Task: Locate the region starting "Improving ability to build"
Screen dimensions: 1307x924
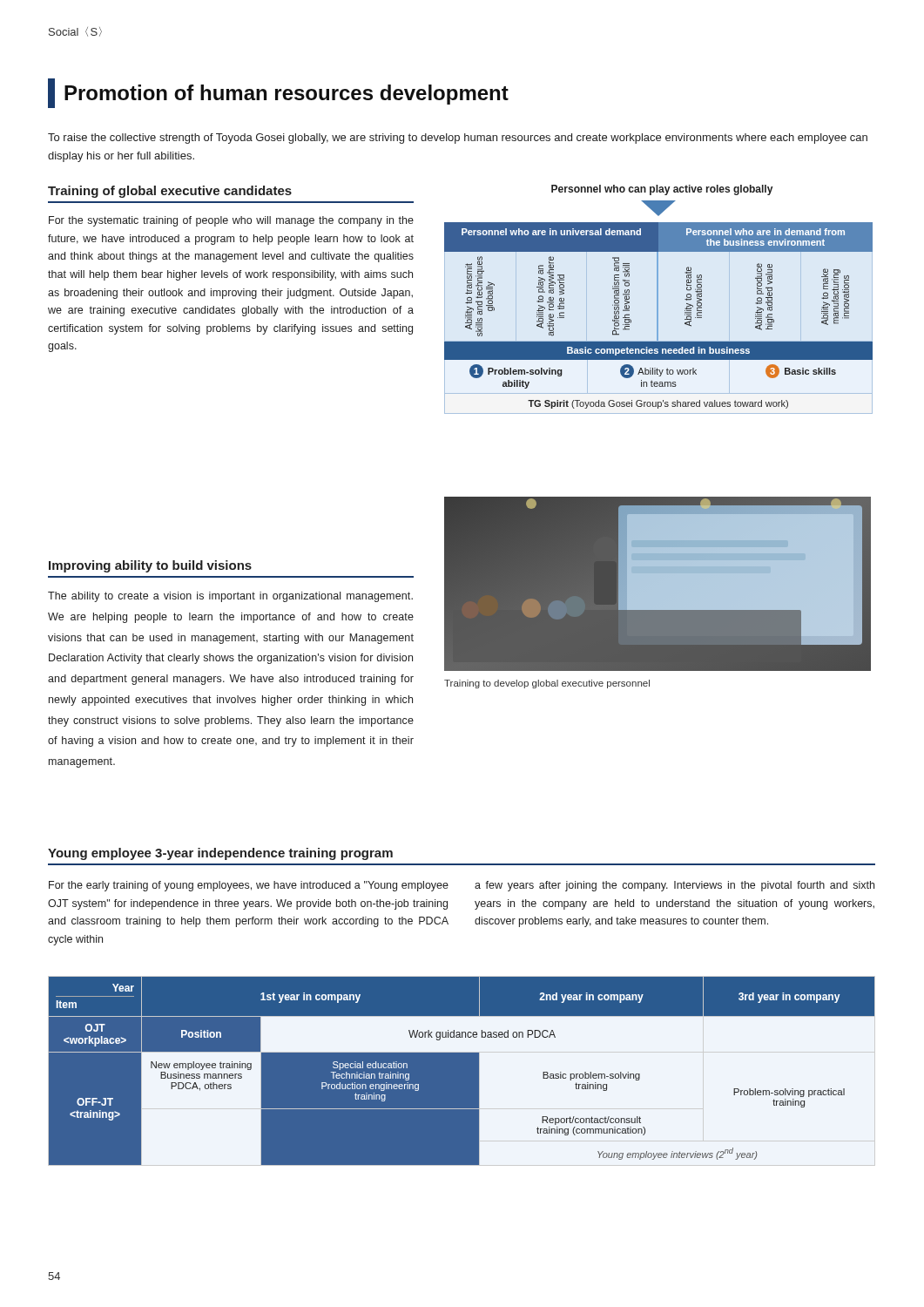Action: click(150, 565)
